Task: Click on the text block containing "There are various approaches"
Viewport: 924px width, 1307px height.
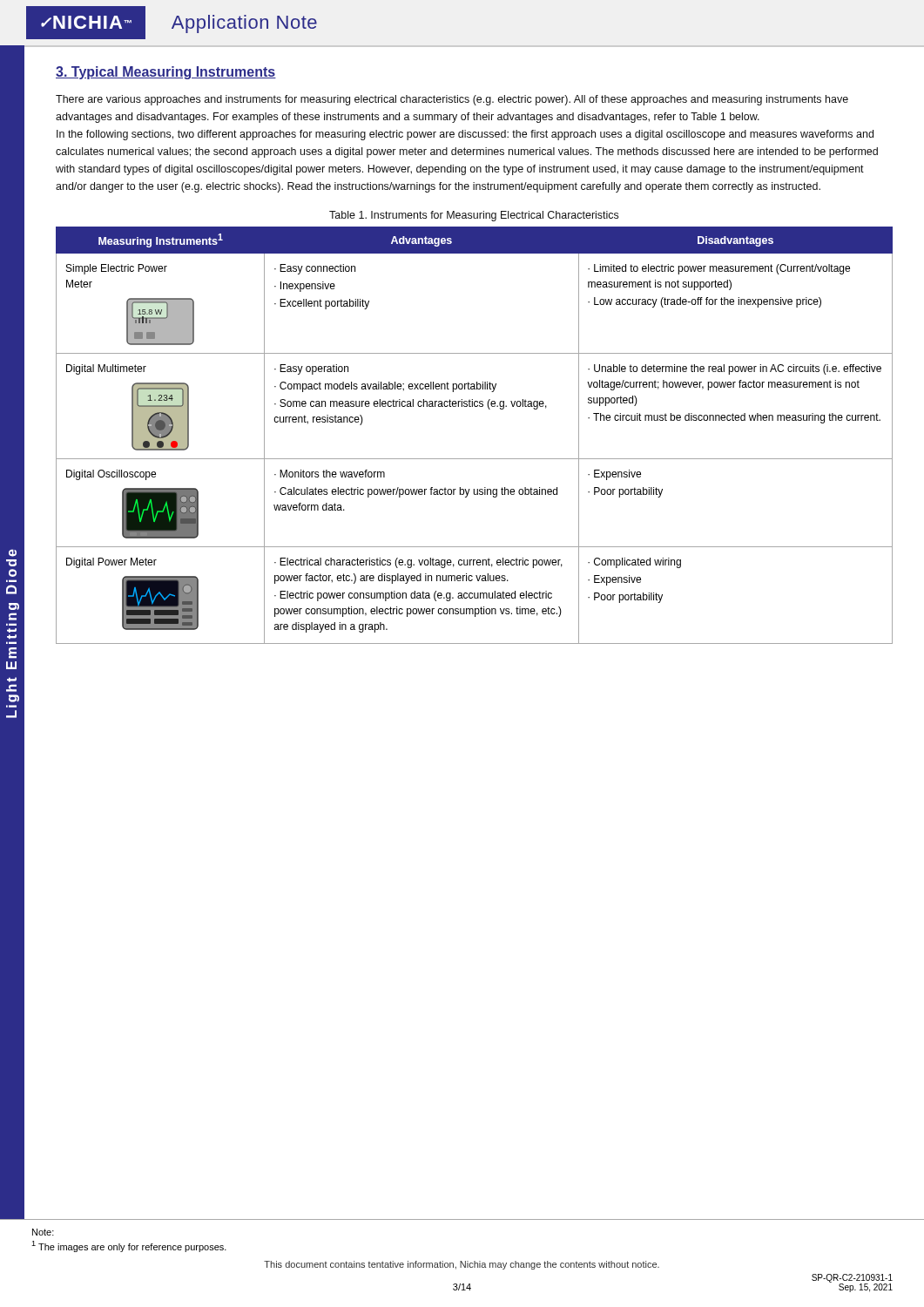Action: 467,143
